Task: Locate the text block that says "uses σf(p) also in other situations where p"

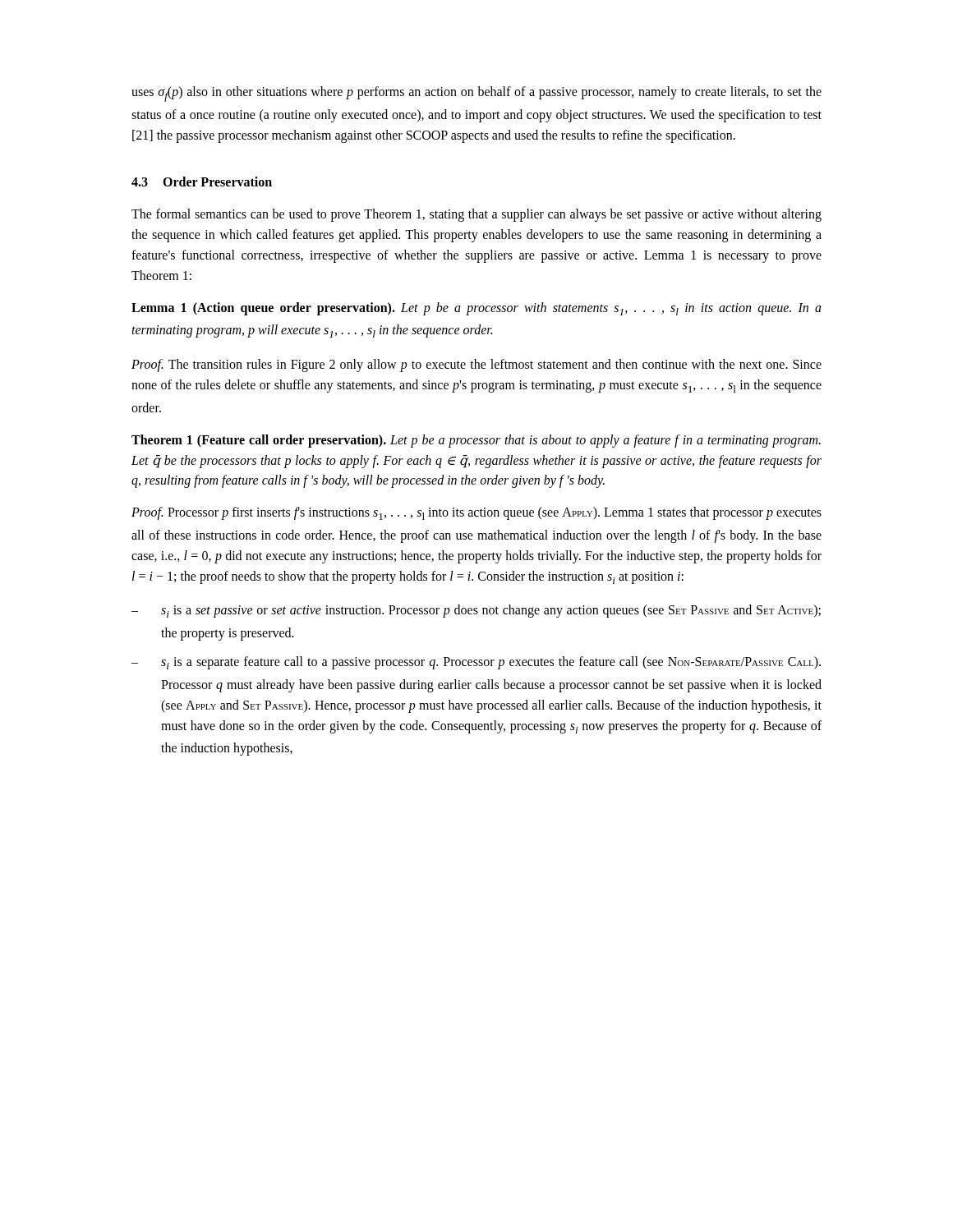Action: coord(476,113)
